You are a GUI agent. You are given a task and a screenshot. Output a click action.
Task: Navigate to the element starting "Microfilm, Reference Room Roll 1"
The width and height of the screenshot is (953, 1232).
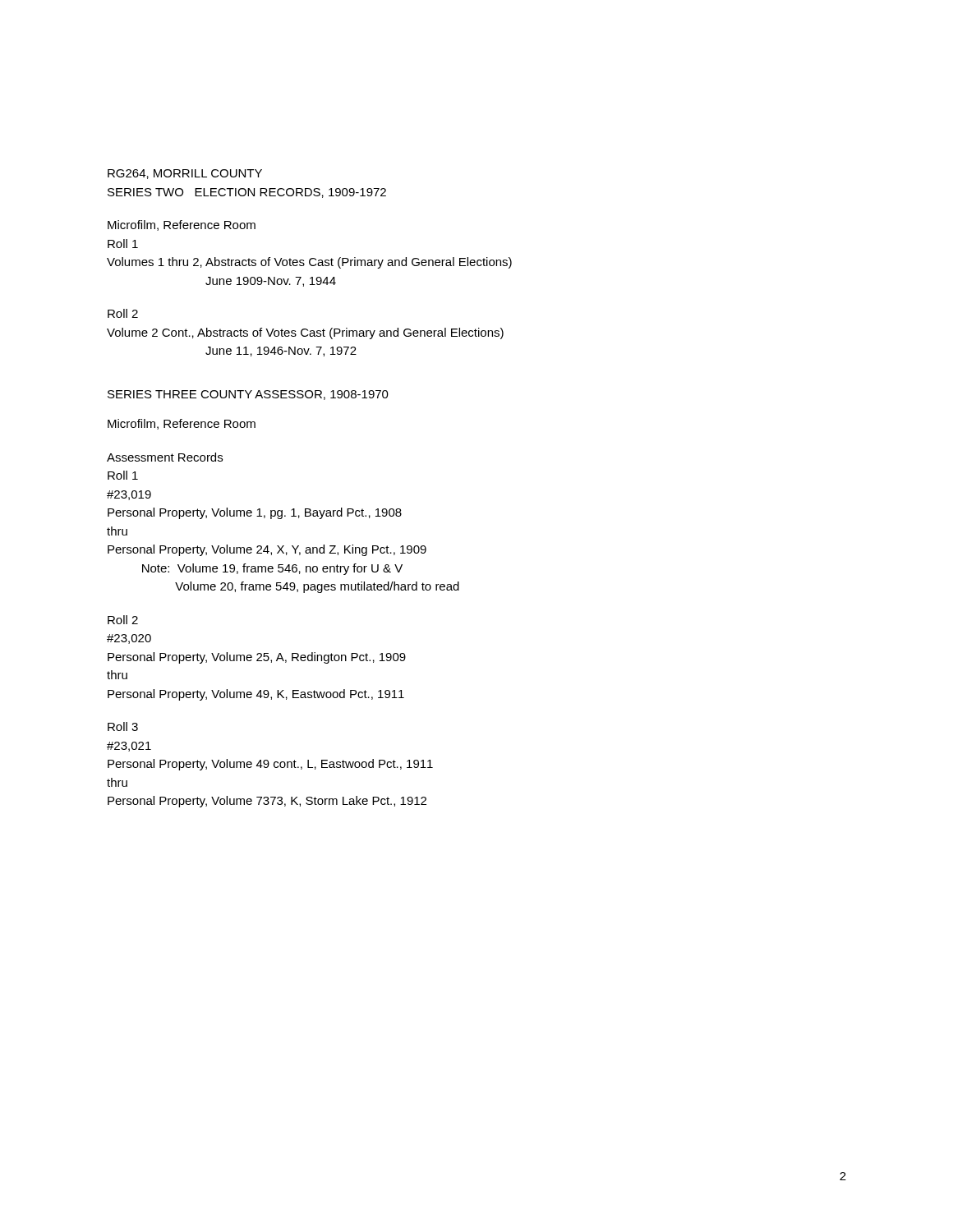pyautogui.click(x=310, y=252)
